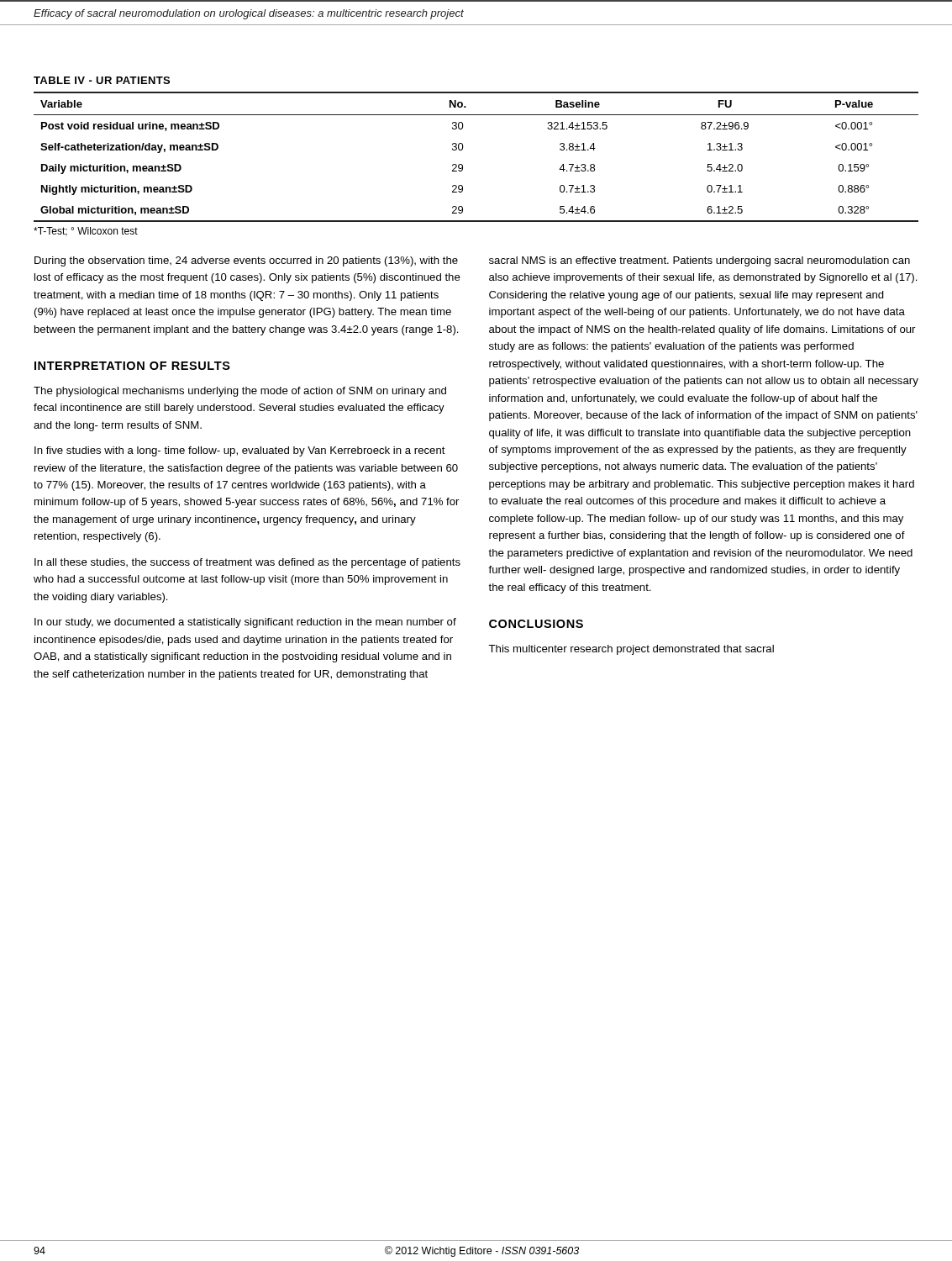Find "T-Test; ° Wilcoxon test" on this page
952x1261 pixels.
click(x=85, y=231)
